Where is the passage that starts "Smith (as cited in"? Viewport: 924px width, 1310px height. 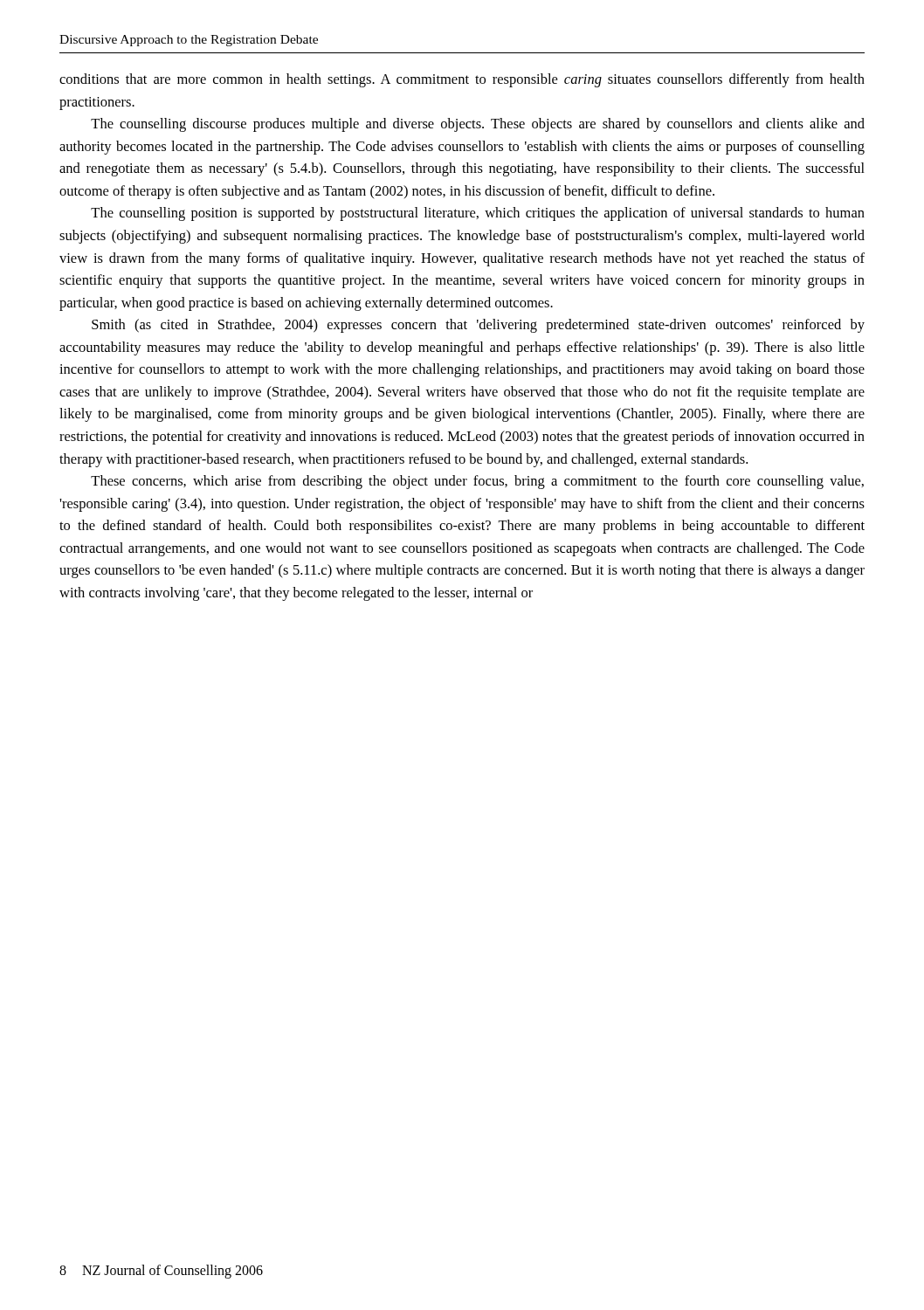tap(462, 392)
